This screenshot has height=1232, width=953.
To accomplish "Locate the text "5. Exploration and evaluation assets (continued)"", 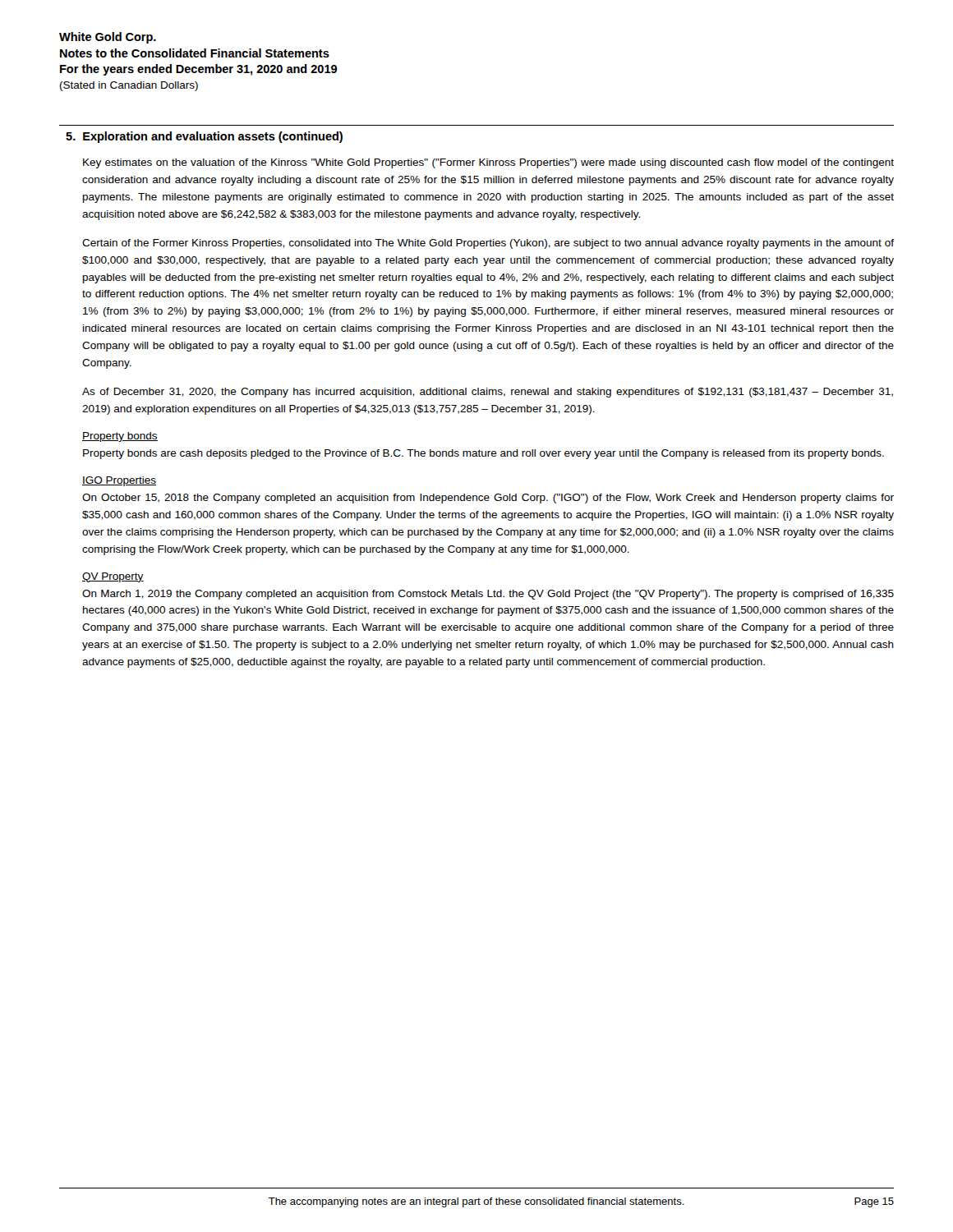I will point(201,136).
